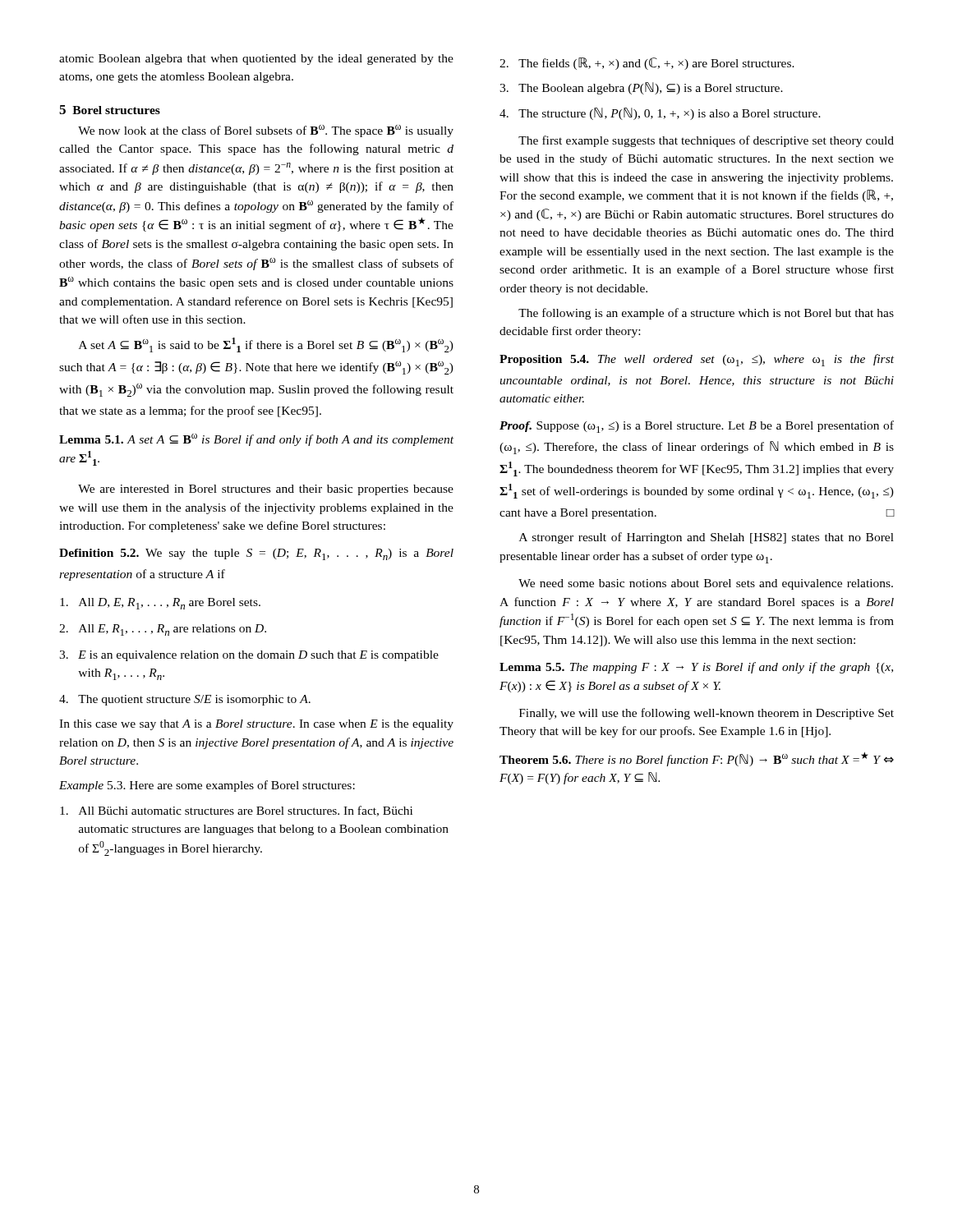Click on the text block that reads "Lemma 5.1. A set A"

(256, 450)
